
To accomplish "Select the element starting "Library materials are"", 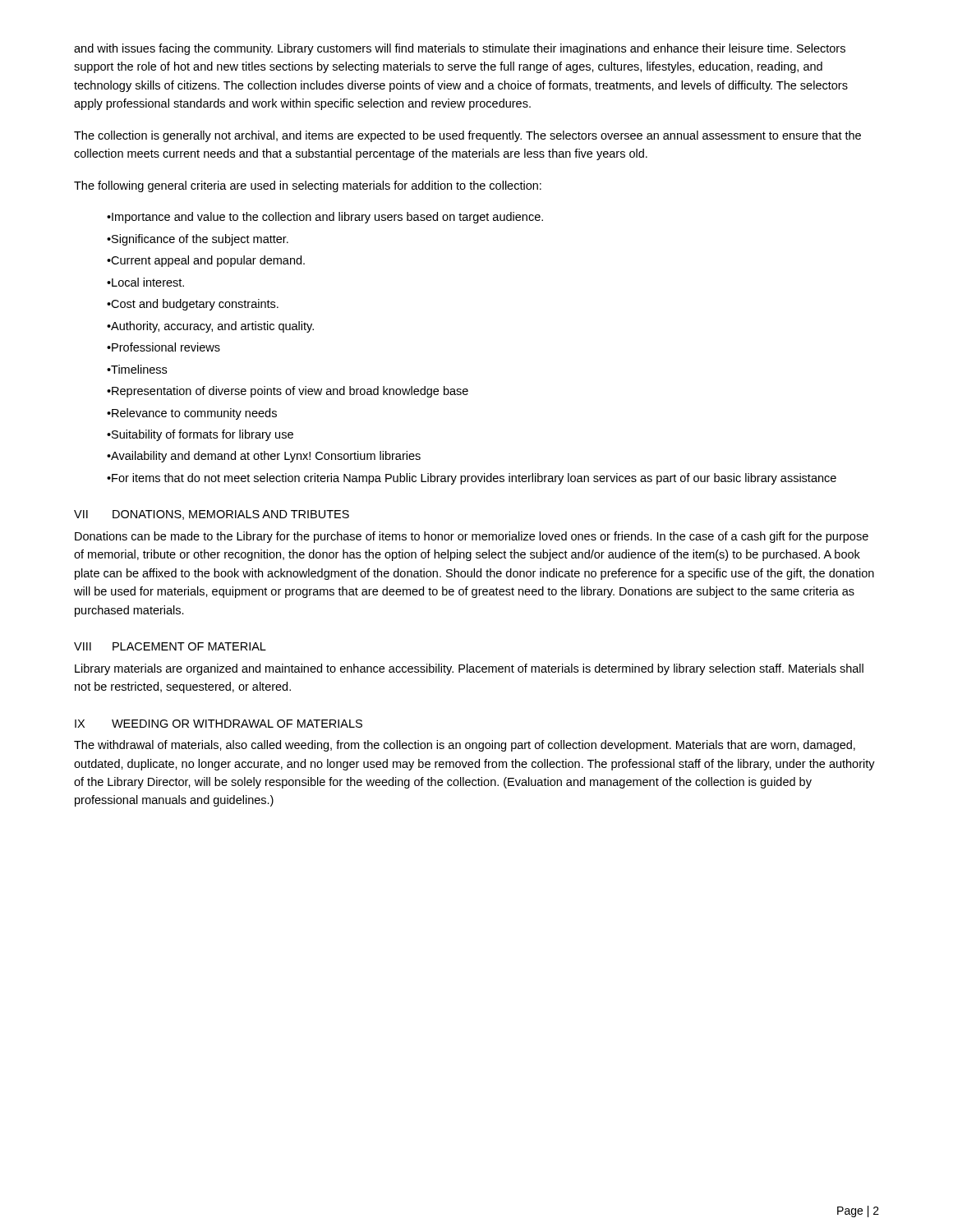I will coord(469,678).
